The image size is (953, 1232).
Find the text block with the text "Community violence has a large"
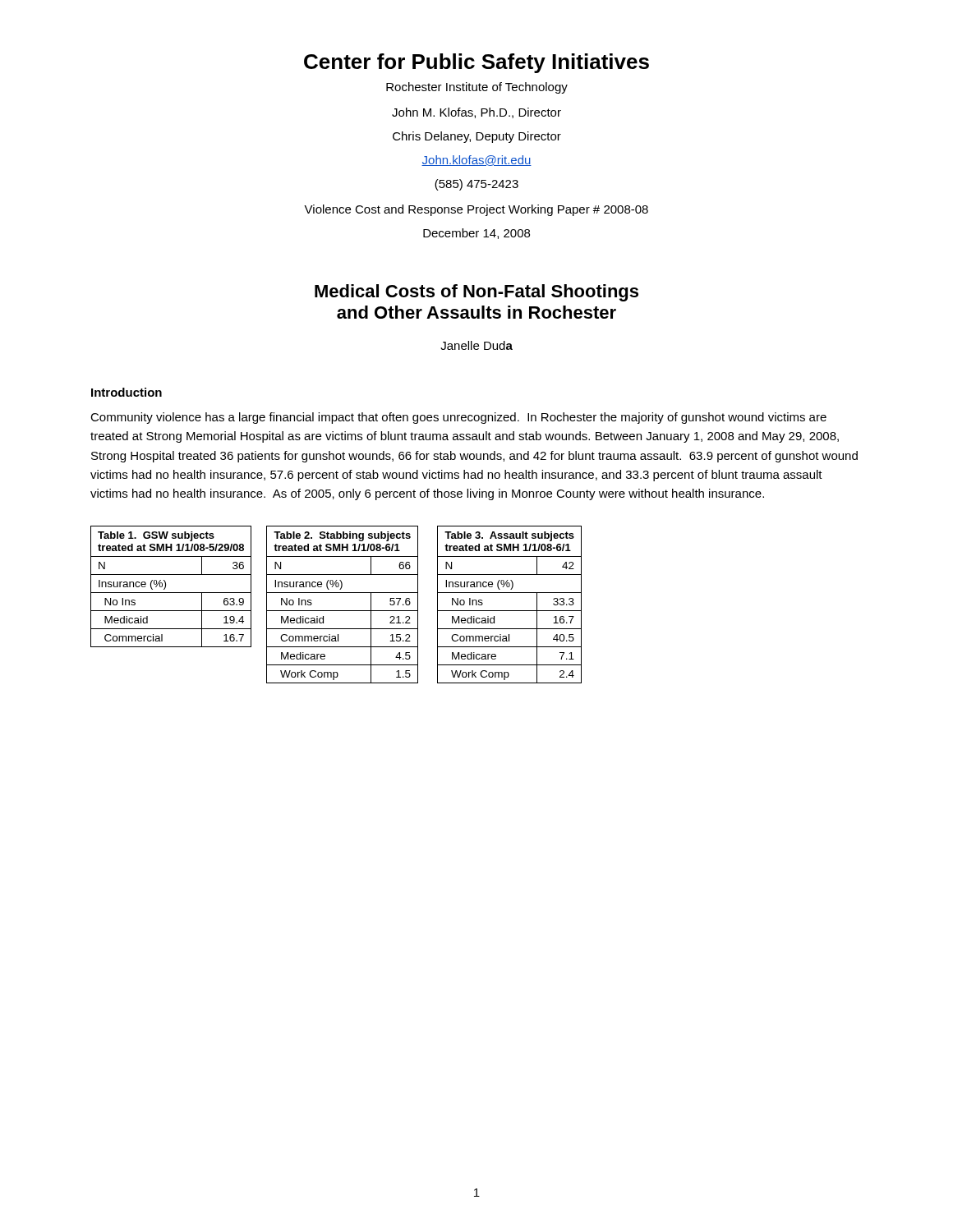pos(474,455)
